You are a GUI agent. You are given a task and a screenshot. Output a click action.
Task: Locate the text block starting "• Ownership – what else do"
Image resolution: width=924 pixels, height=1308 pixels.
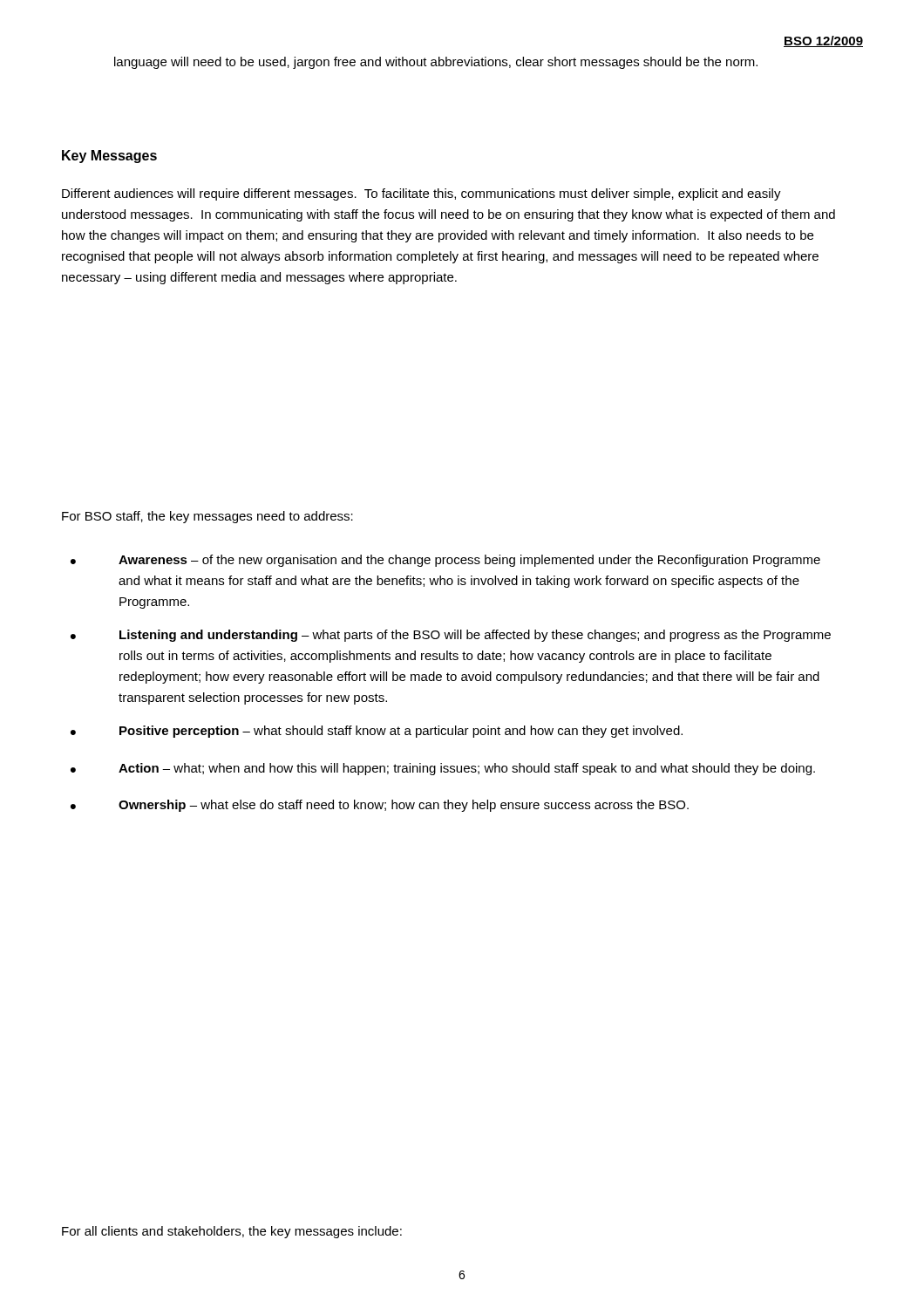458,807
